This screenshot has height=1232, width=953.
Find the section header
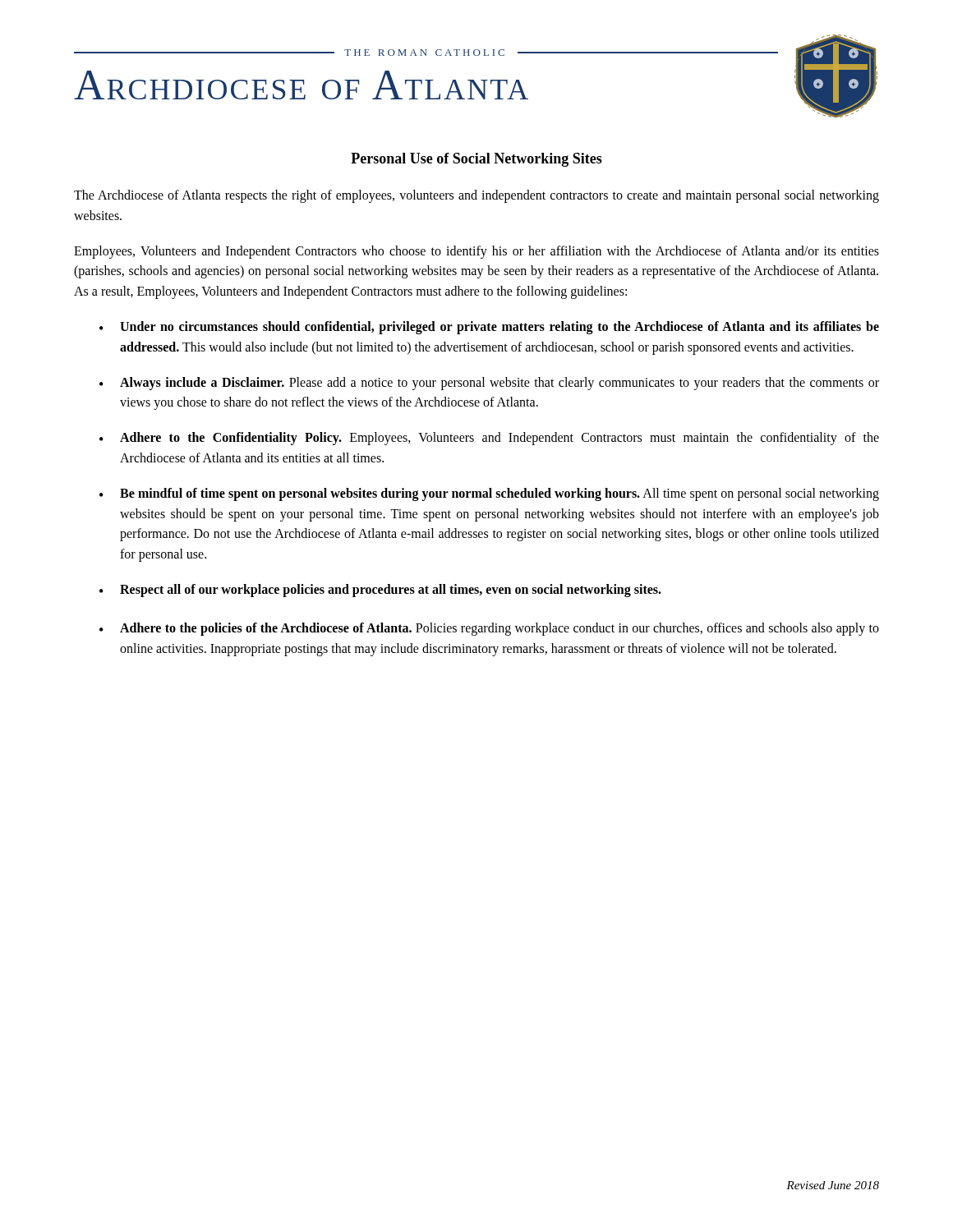(476, 158)
